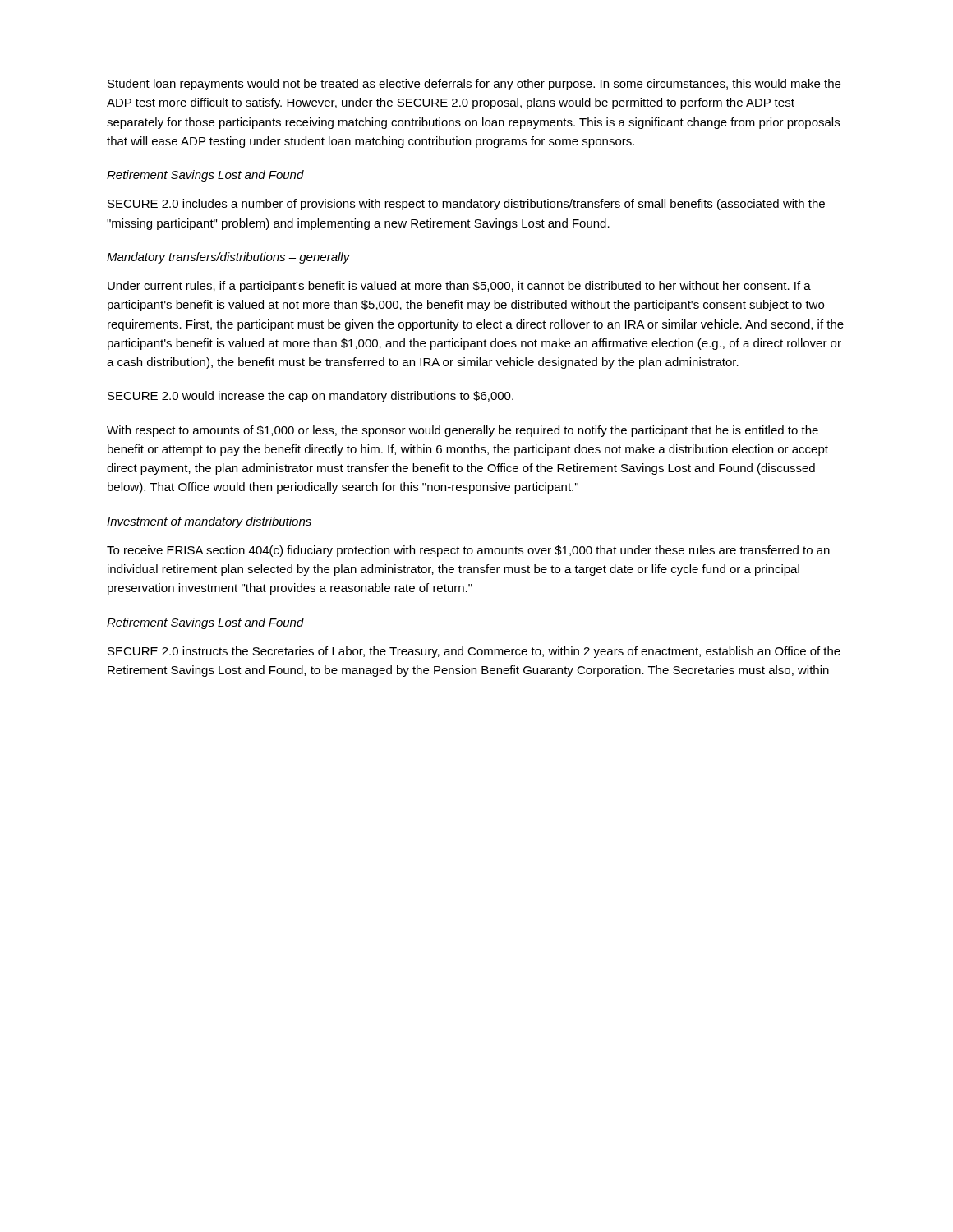This screenshot has width=953, height=1232.
Task: Locate the passage starting "Under current rules, if"
Action: [x=475, y=324]
